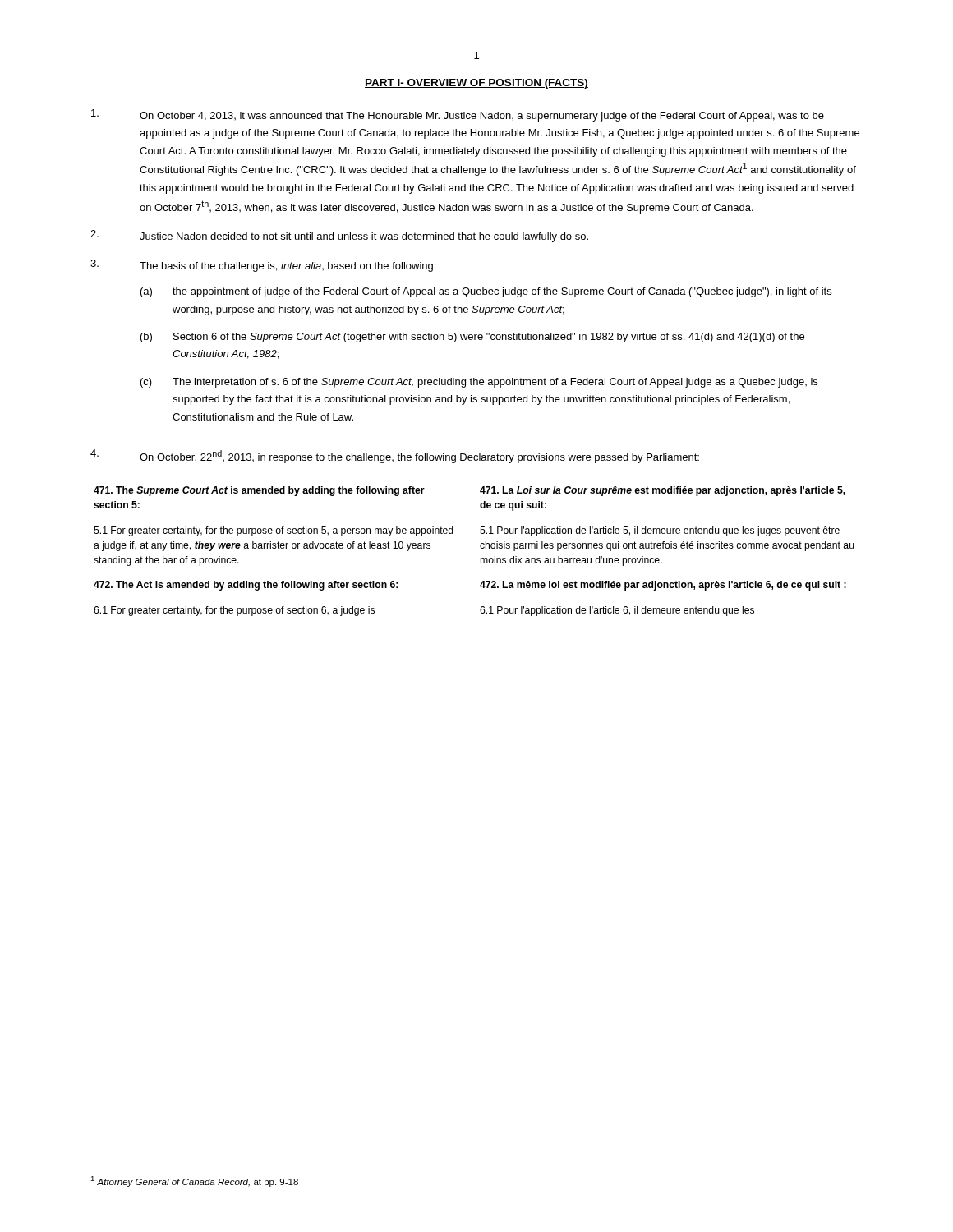This screenshot has width=953, height=1232.
Task: Locate the table with the text "6.1 Pour l'application de"
Action: [476, 550]
